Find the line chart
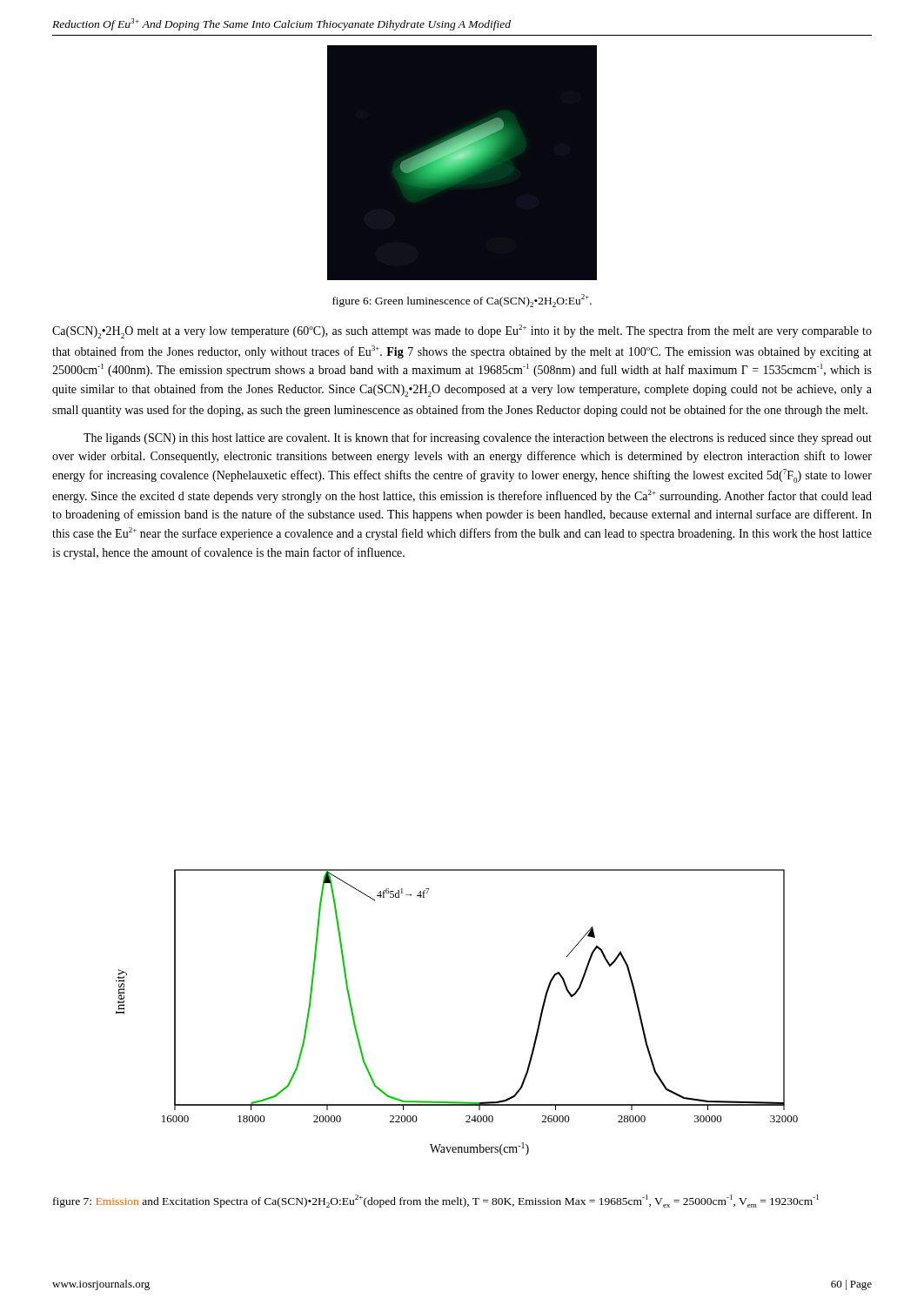This screenshot has height=1305, width=924. [x=462, y=1009]
